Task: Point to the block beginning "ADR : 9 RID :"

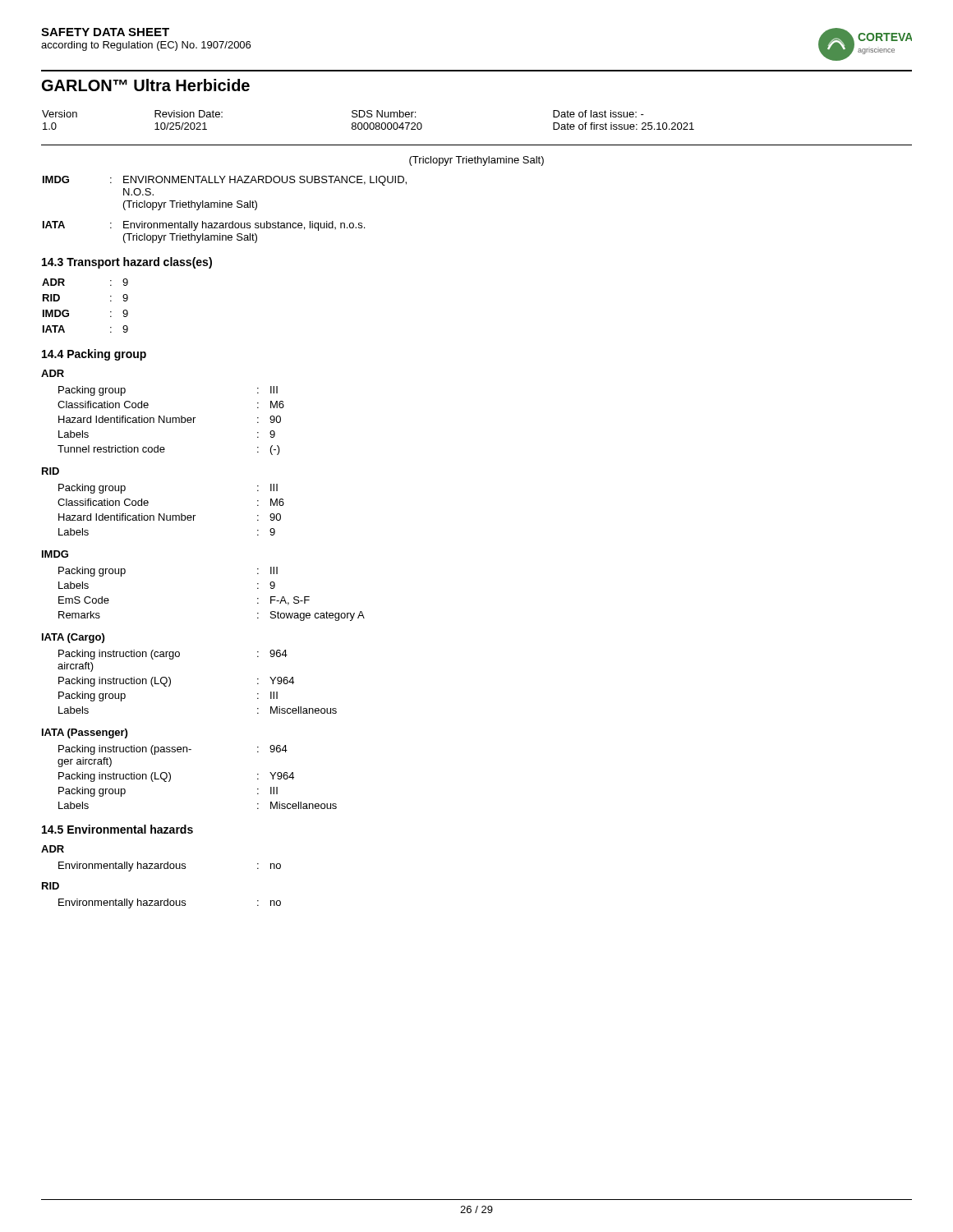Action: [57, 282]
